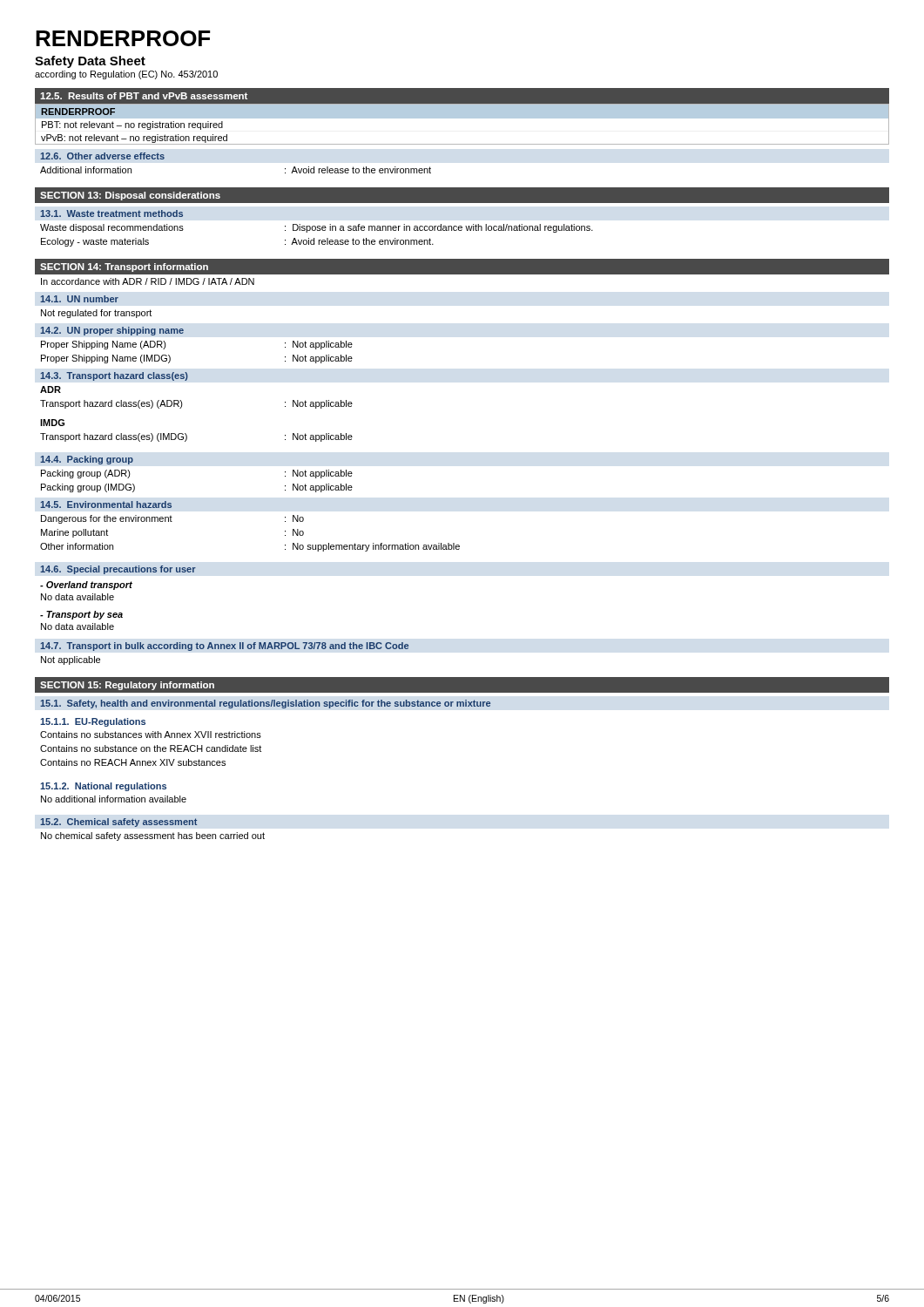Click on the text block starting "Transport by sea"
Viewport: 924px width, 1307px height.
82,614
